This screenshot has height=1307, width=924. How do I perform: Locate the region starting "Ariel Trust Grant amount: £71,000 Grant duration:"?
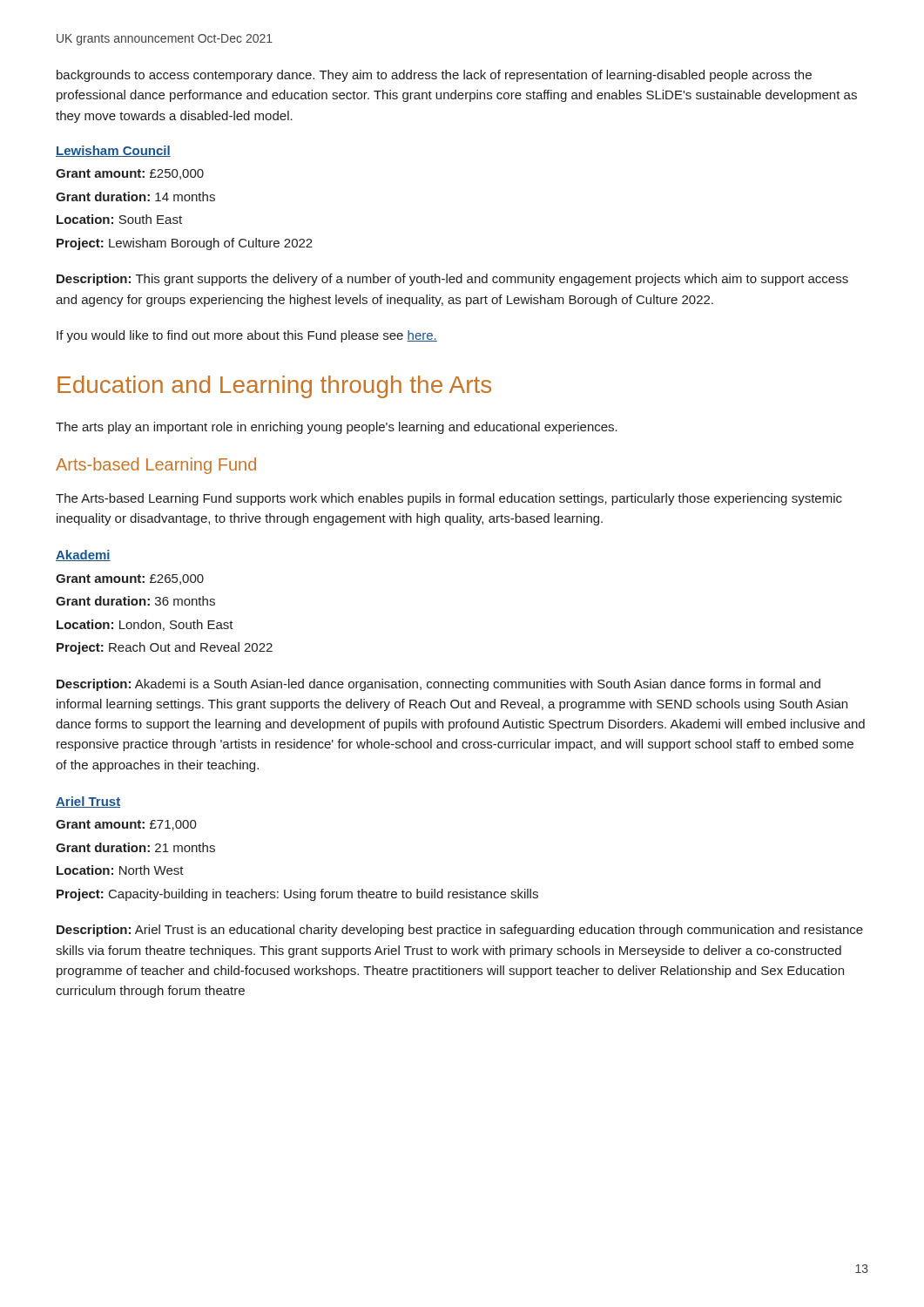88,802
